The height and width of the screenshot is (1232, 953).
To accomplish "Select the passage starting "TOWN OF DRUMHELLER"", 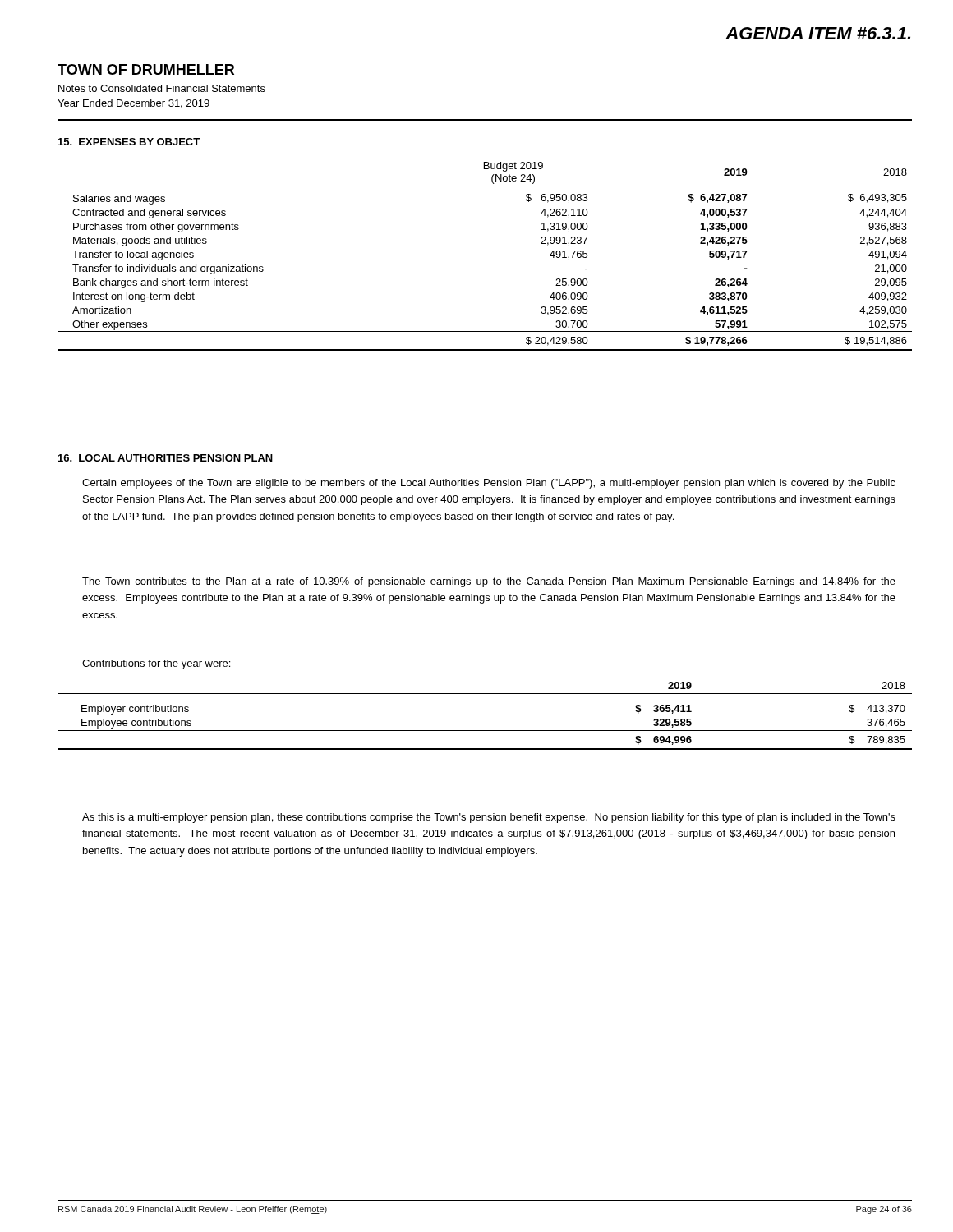I will 146,70.
